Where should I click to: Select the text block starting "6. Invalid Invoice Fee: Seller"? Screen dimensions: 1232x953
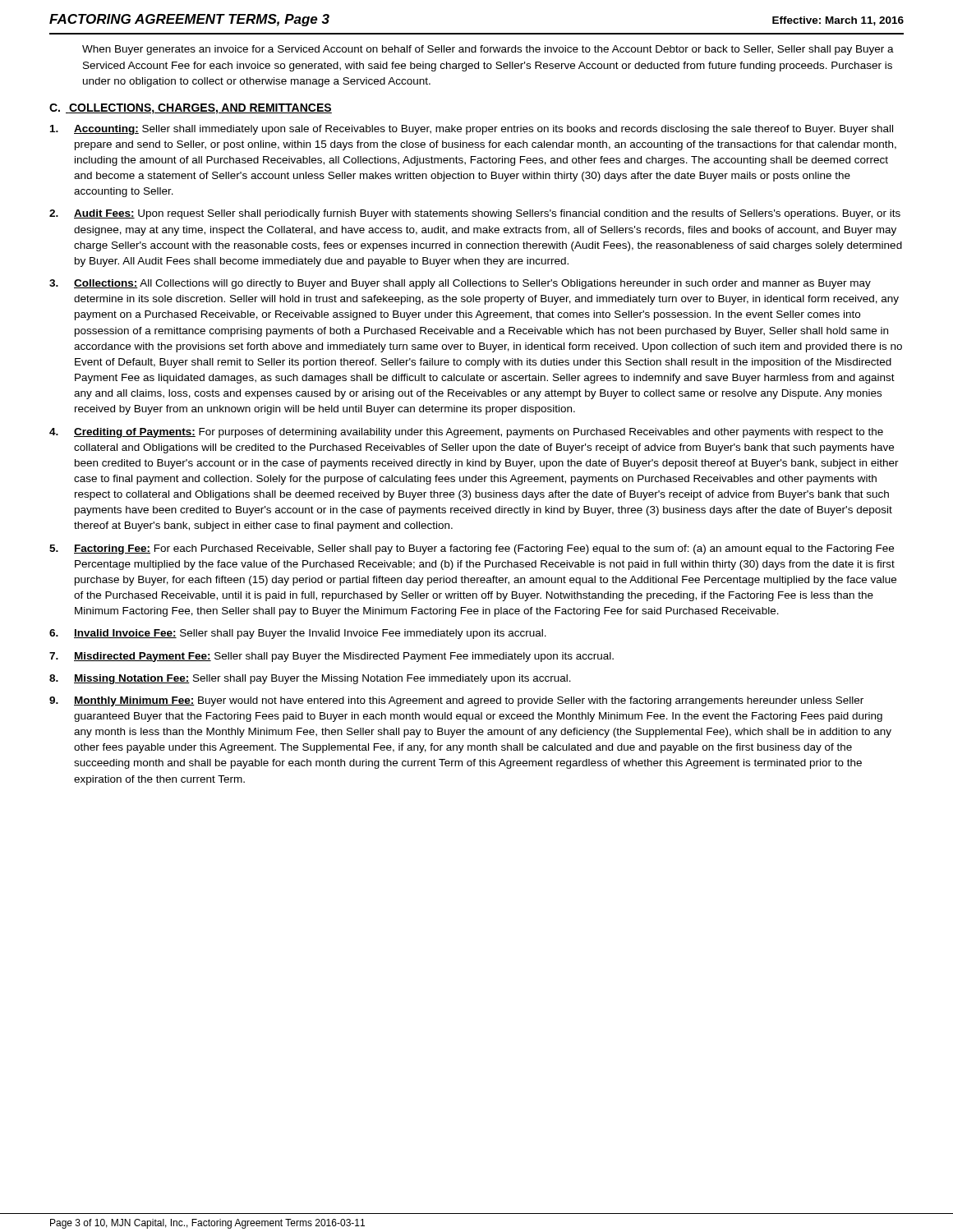coord(476,633)
